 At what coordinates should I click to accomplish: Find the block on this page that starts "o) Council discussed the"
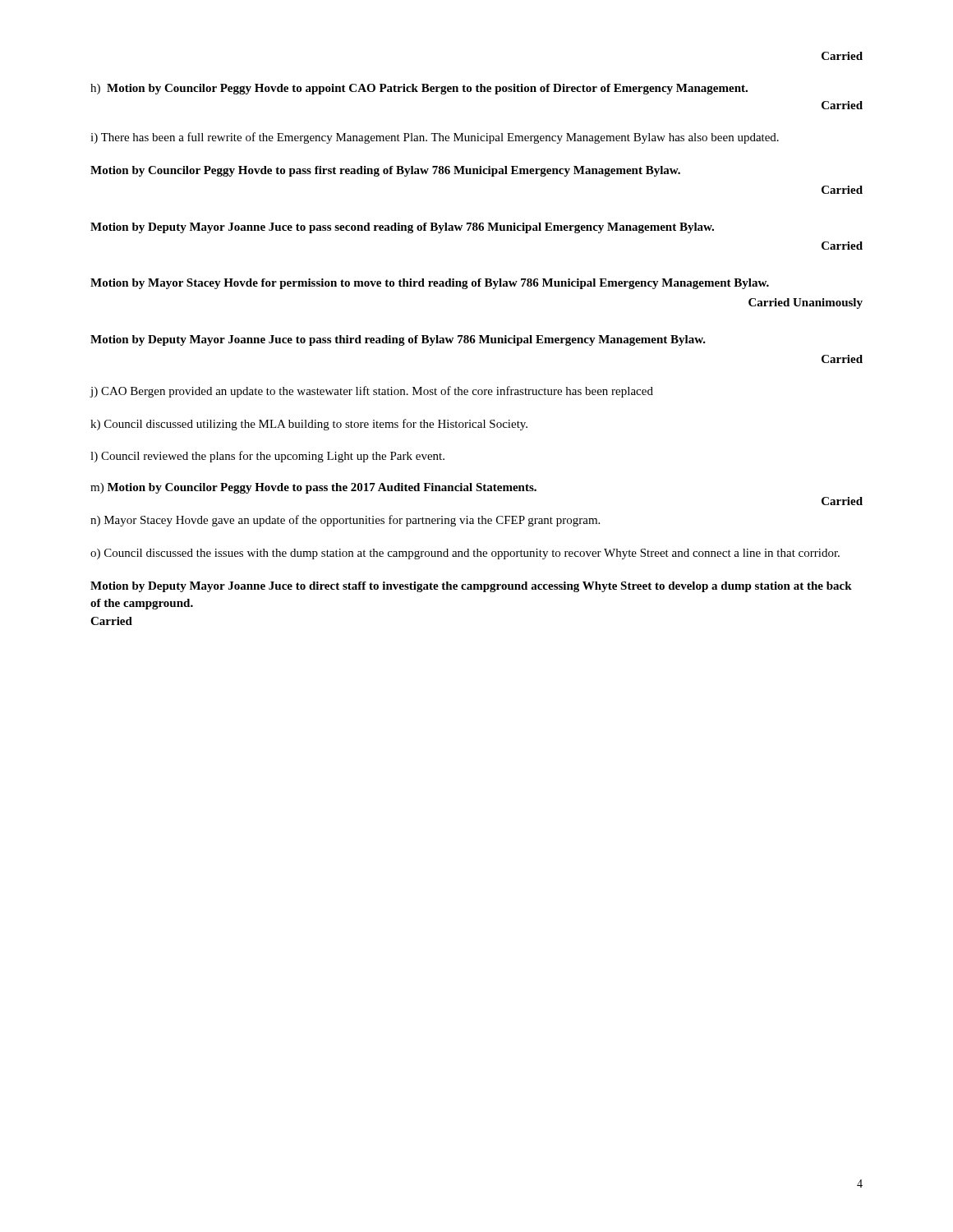476,553
